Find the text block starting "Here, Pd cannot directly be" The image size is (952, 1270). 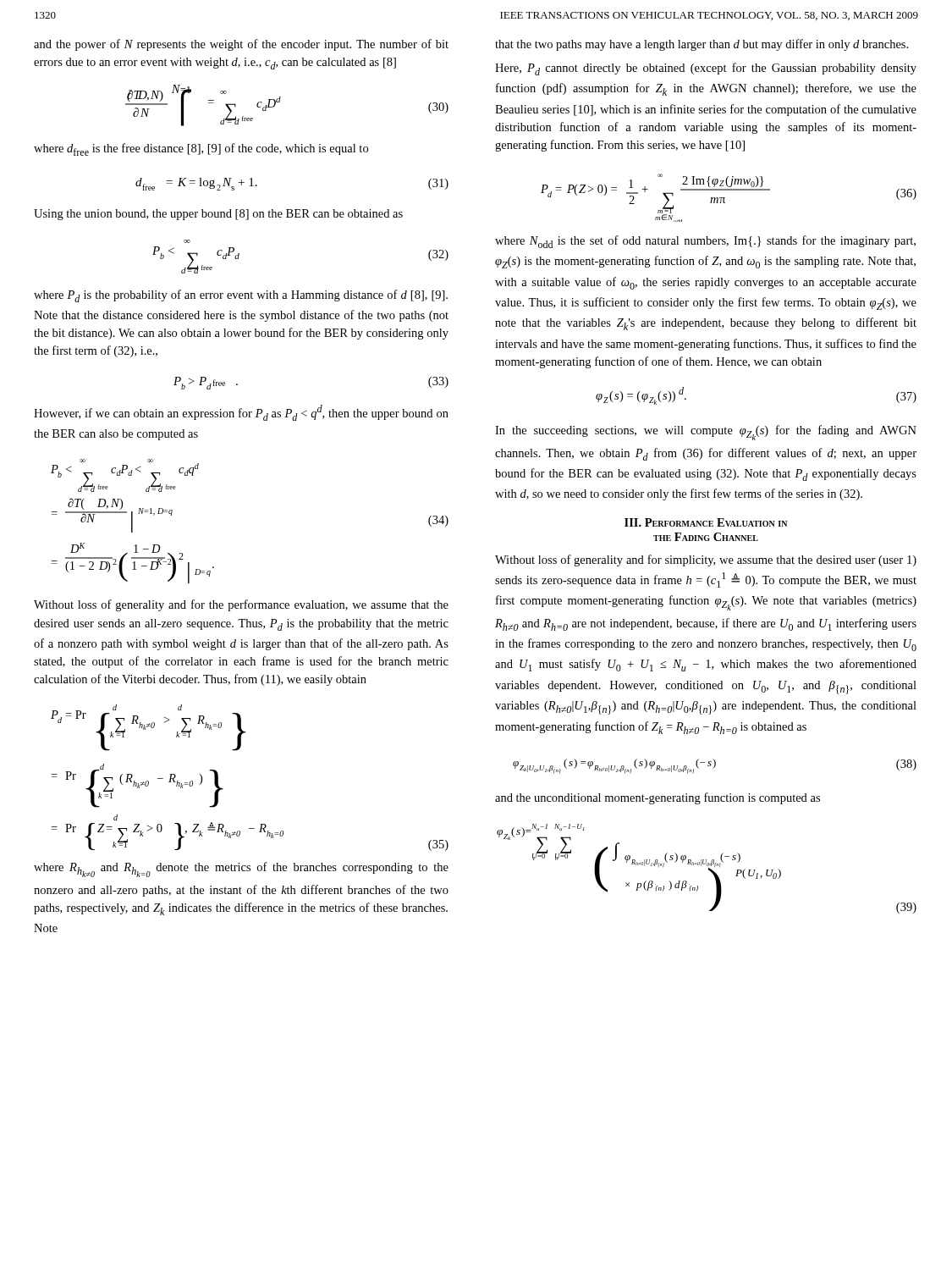point(706,107)
